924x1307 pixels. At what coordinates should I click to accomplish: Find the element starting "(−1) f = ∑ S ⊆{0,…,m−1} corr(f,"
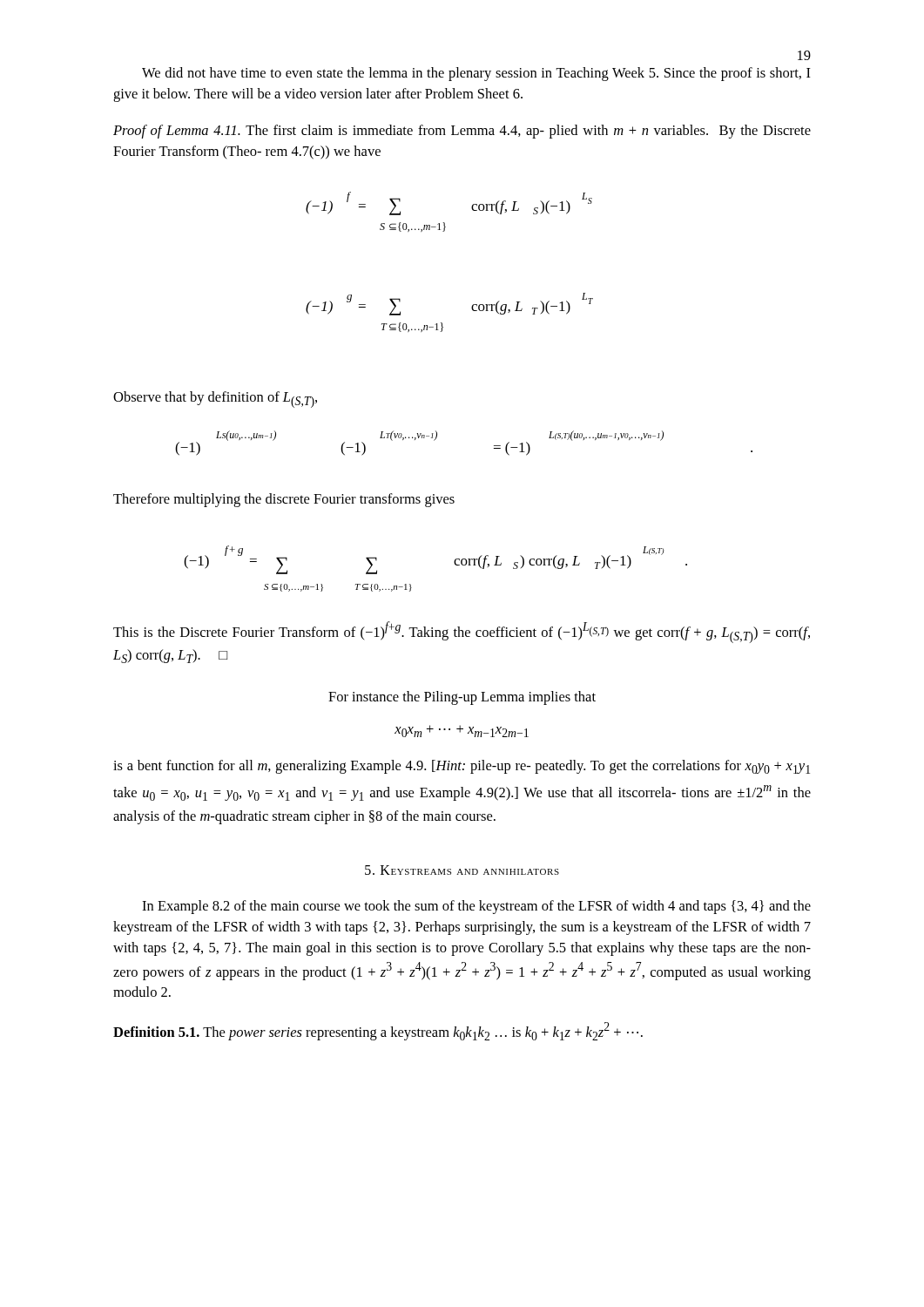[x=348, y=202]
